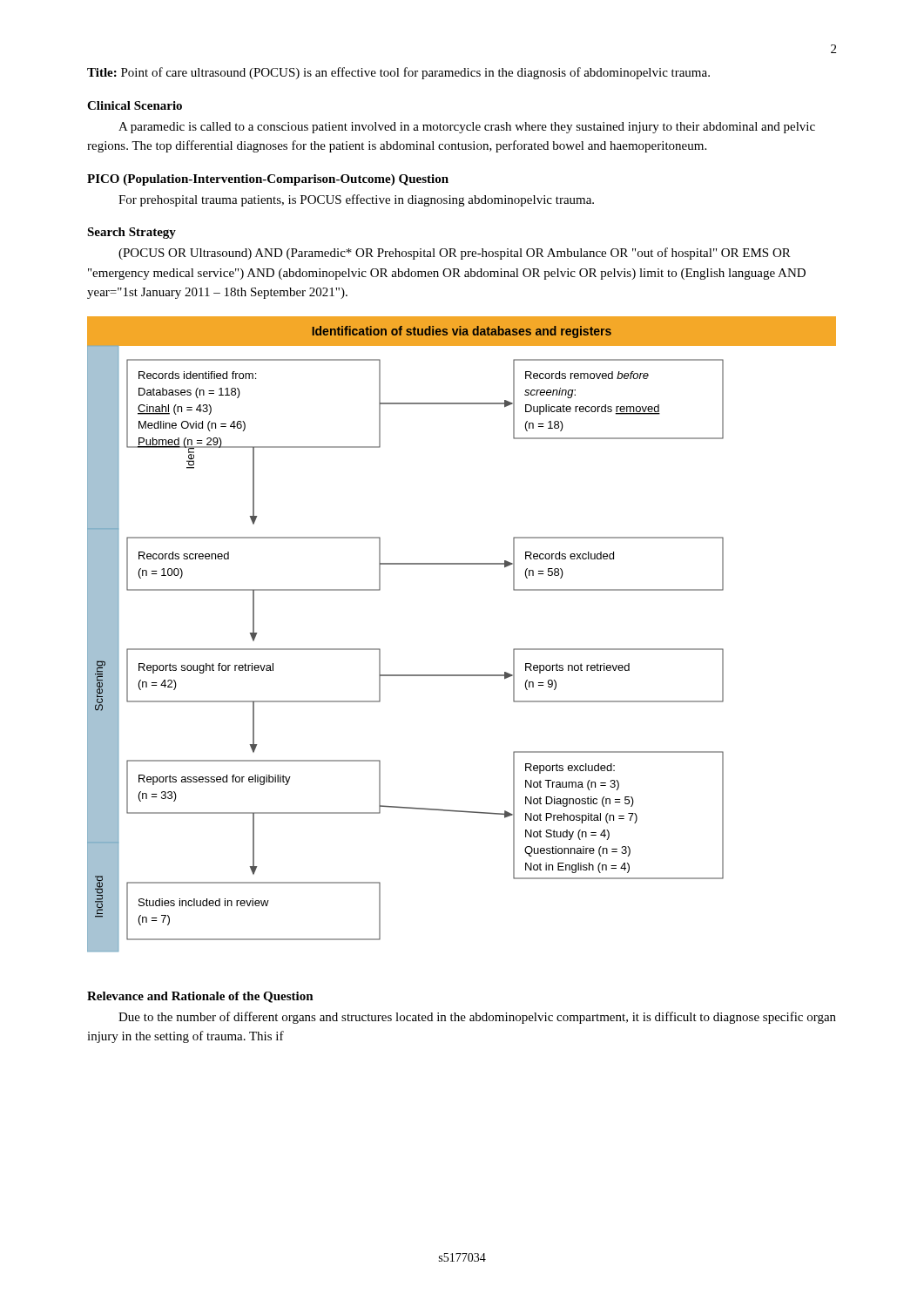The height and width of the screenshot is (1307, 924).
Task: Locate the flowchart
Action: (x=462, y=644)
